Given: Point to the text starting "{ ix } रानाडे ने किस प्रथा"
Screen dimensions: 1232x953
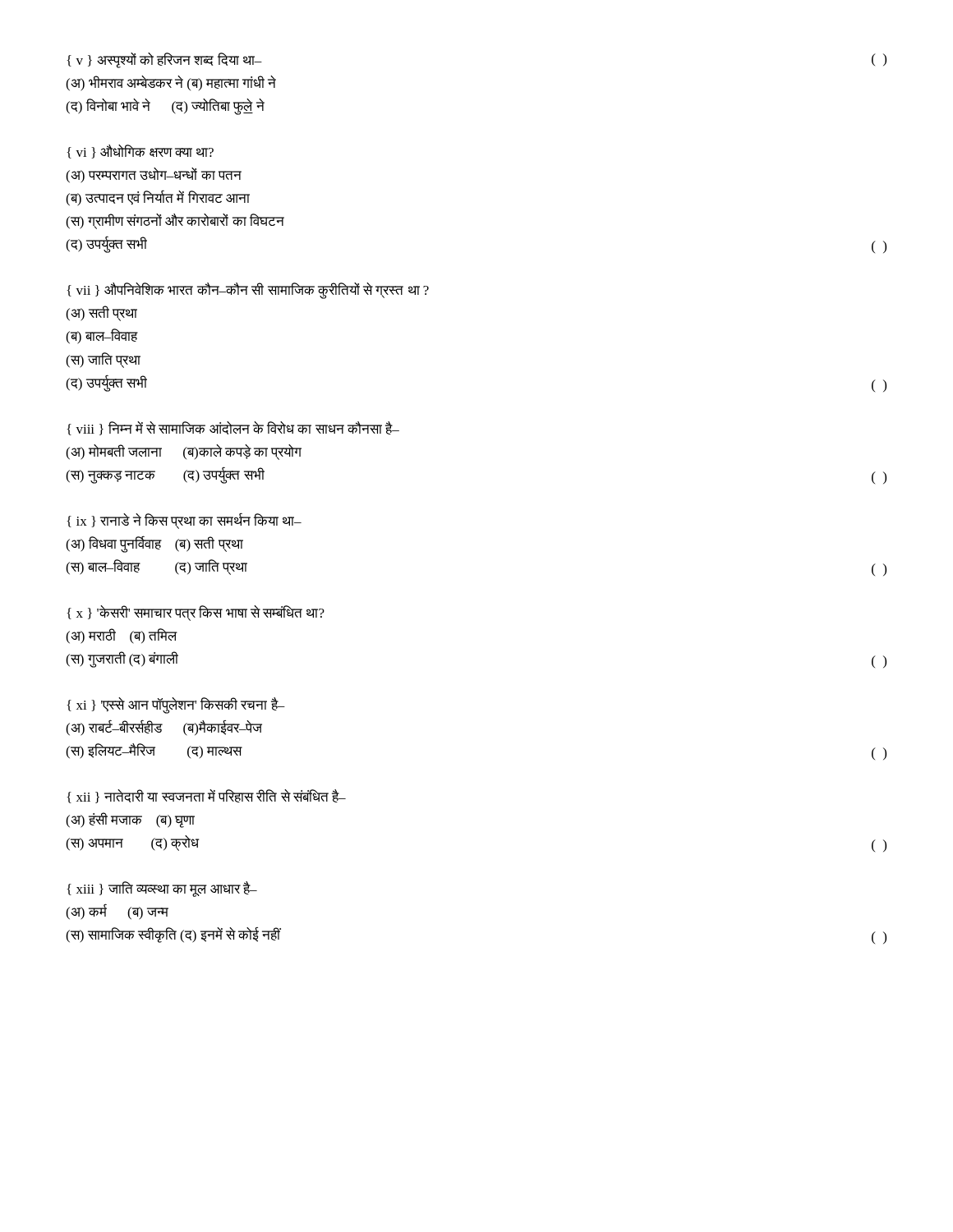Looking at the screenshot, I should click(184, 521).
